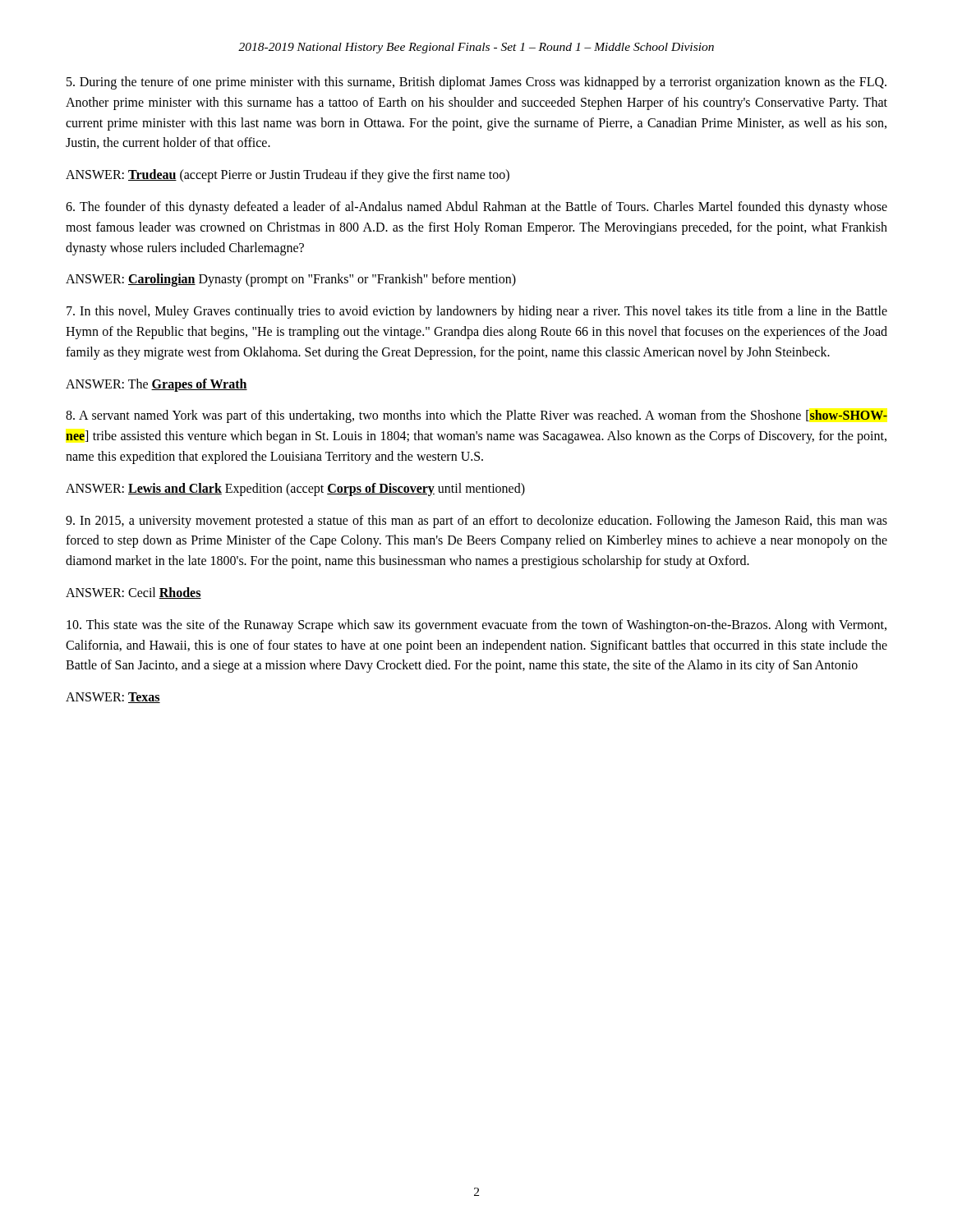953x1232 pixels.
Task: Locate the text block containing "ANSWER: Trudeau (accept Pierre or Justin Trudeau"
Action: click(x=288, y=175)
